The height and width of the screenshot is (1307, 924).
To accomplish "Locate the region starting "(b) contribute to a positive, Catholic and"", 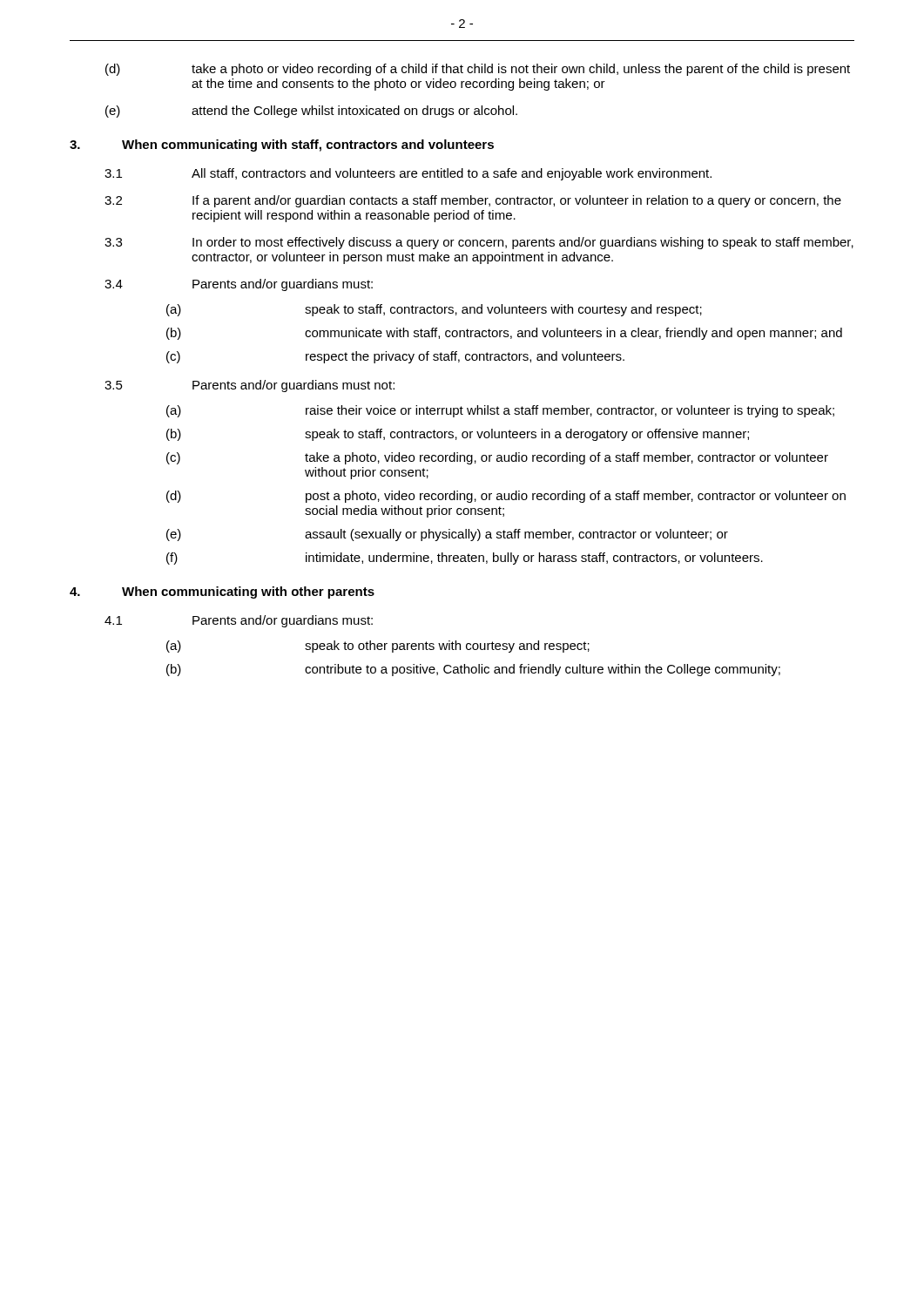I will tap(462, 669).
